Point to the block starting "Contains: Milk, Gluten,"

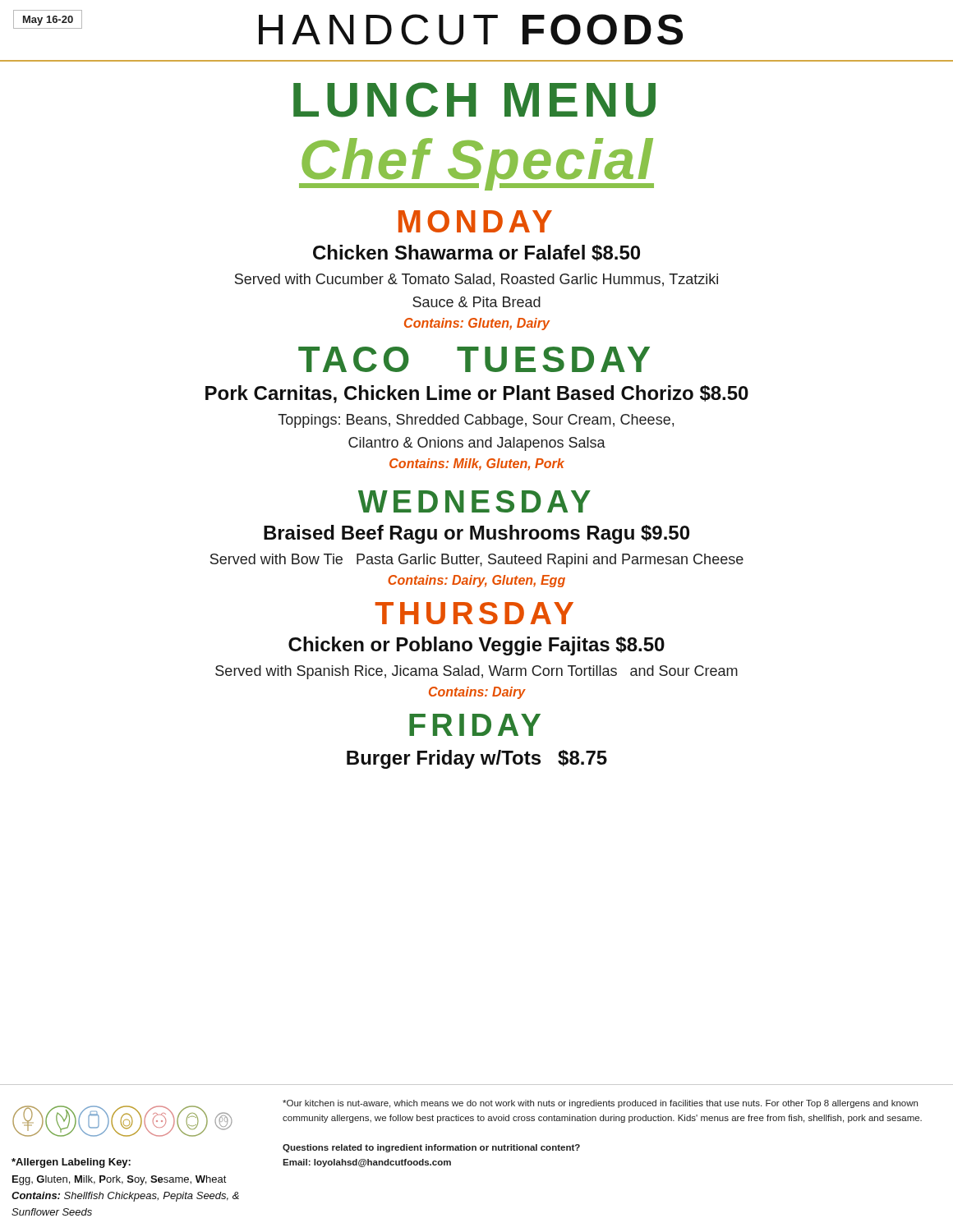point(476,464)
